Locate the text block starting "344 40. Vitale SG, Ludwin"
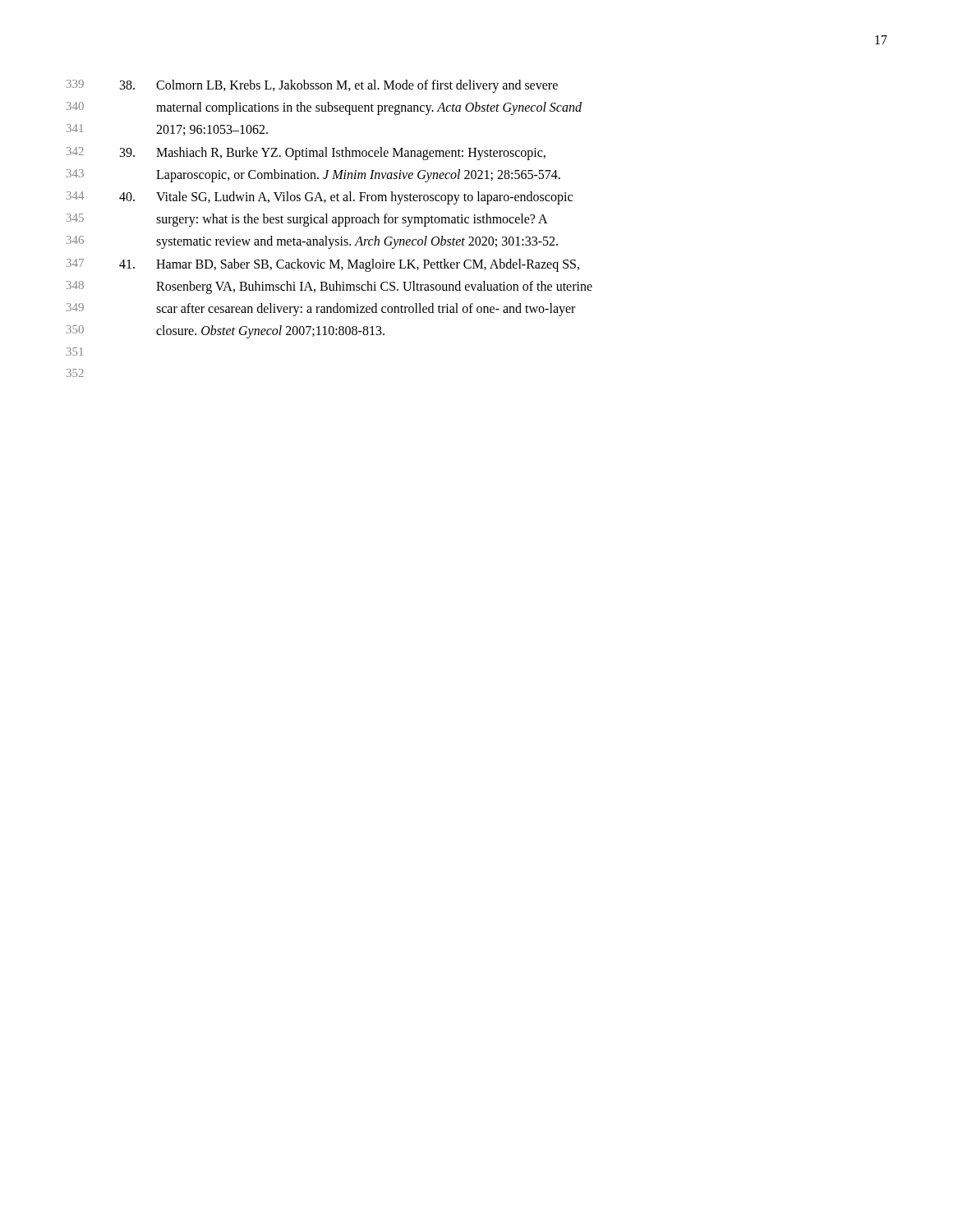This screenshot has width=953, height=1232. point(476,219)
